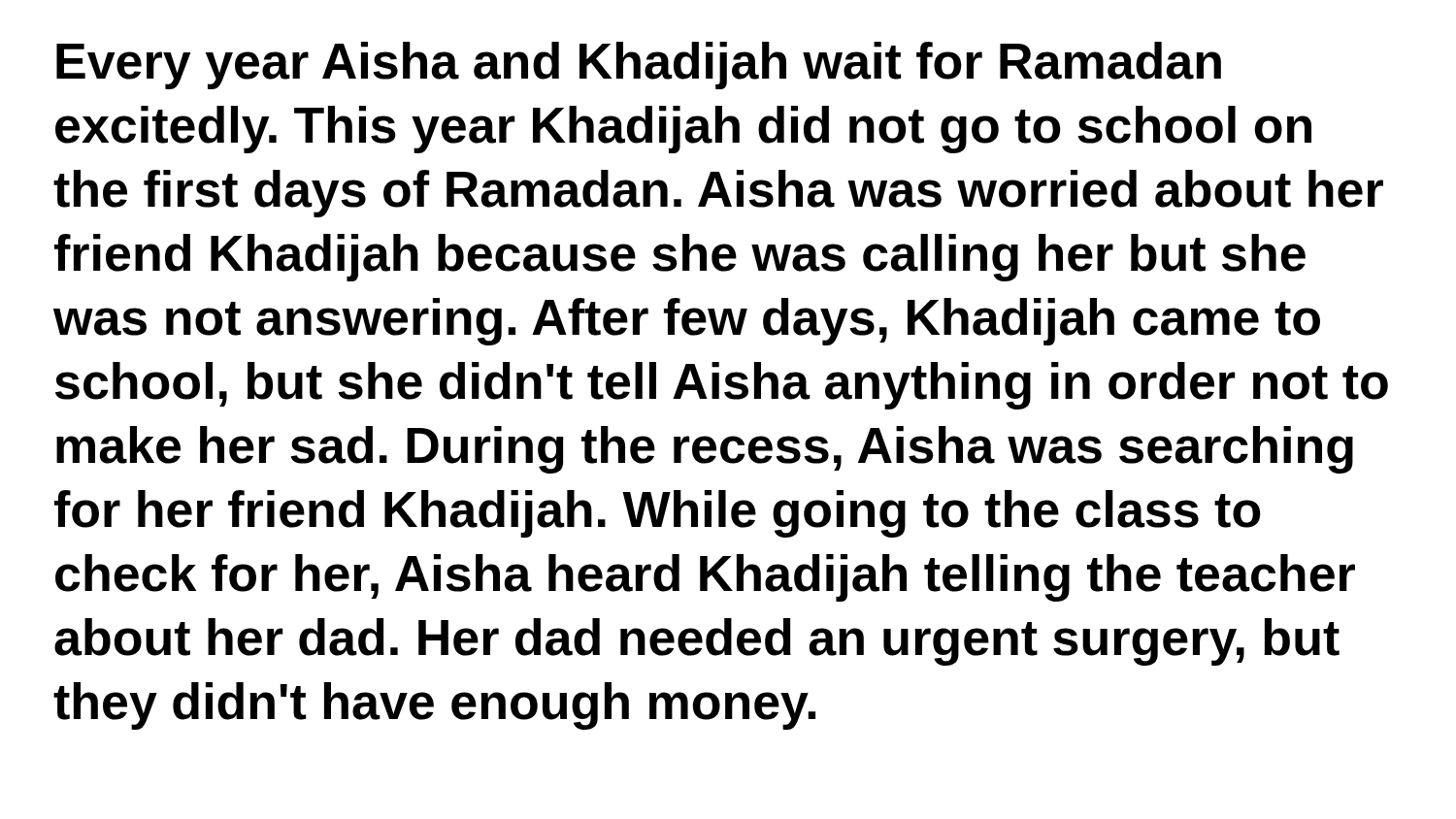Click the passage that begins "Every year Aisha and Khadijah wait for"
The width and height of the screenshot is (1456, 819).
(722, 382)
